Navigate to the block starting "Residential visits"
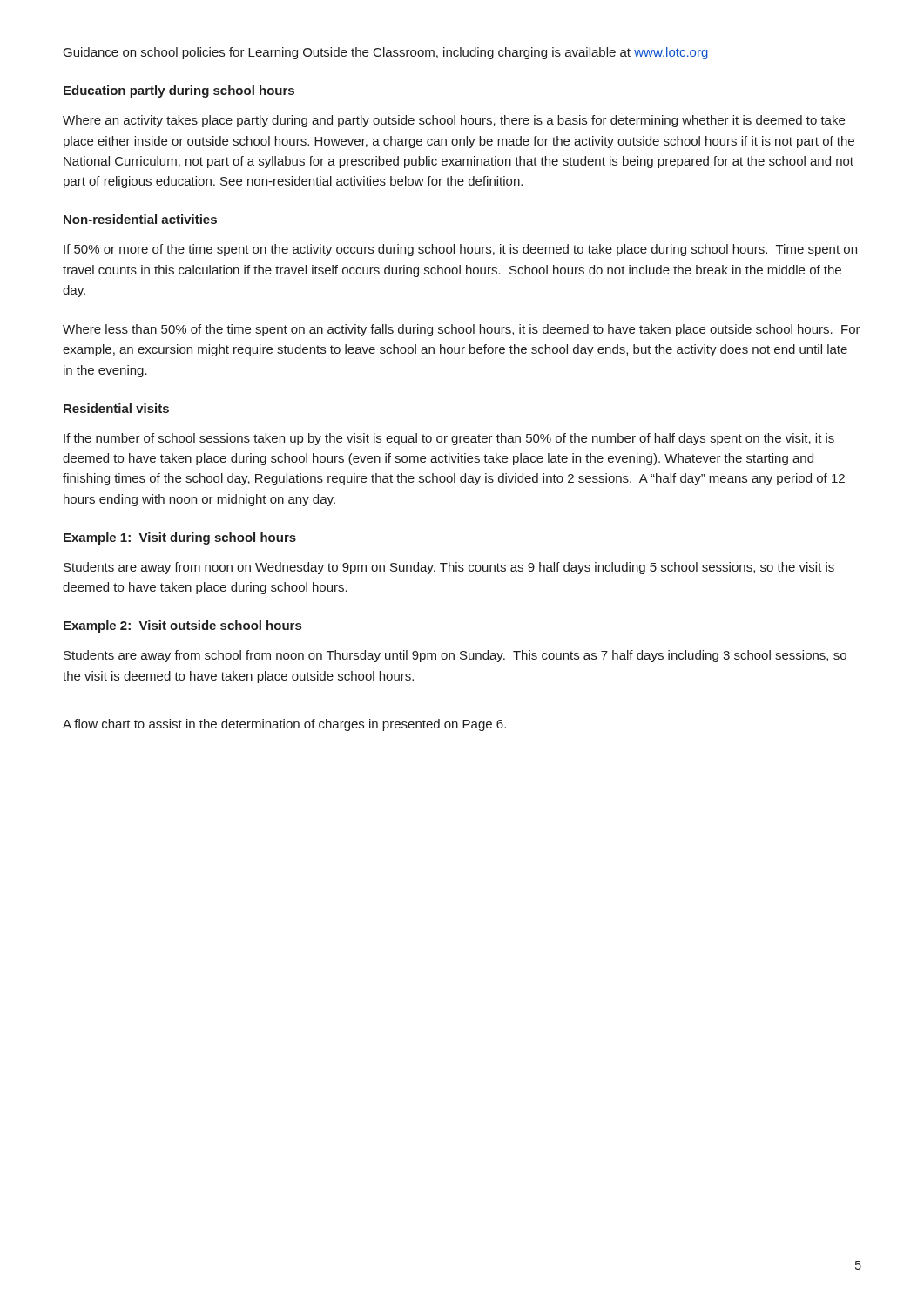 coord(116,408)
